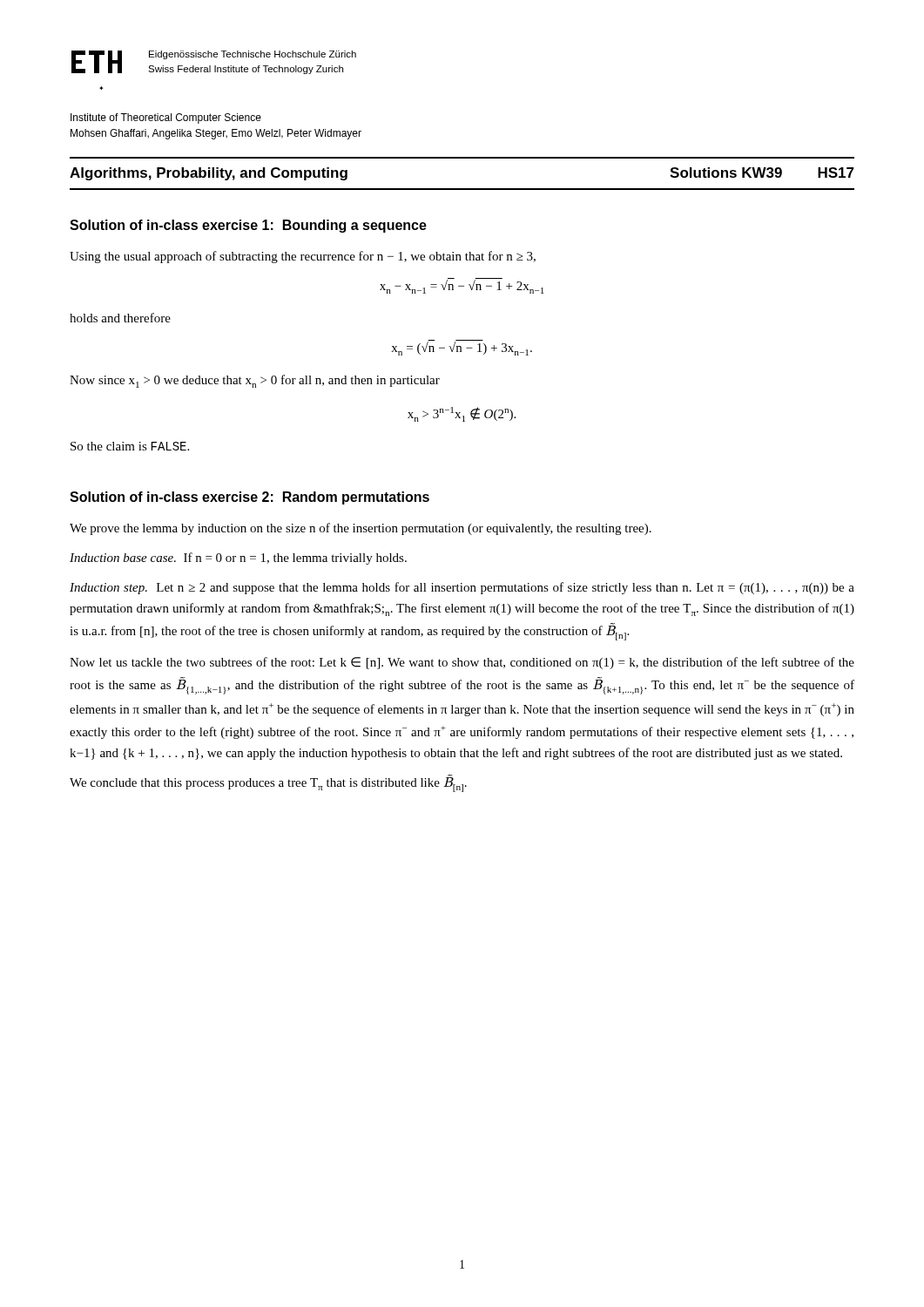
Task: Locate the text block that says "We conclude that this"
Action: click(268, 784)
